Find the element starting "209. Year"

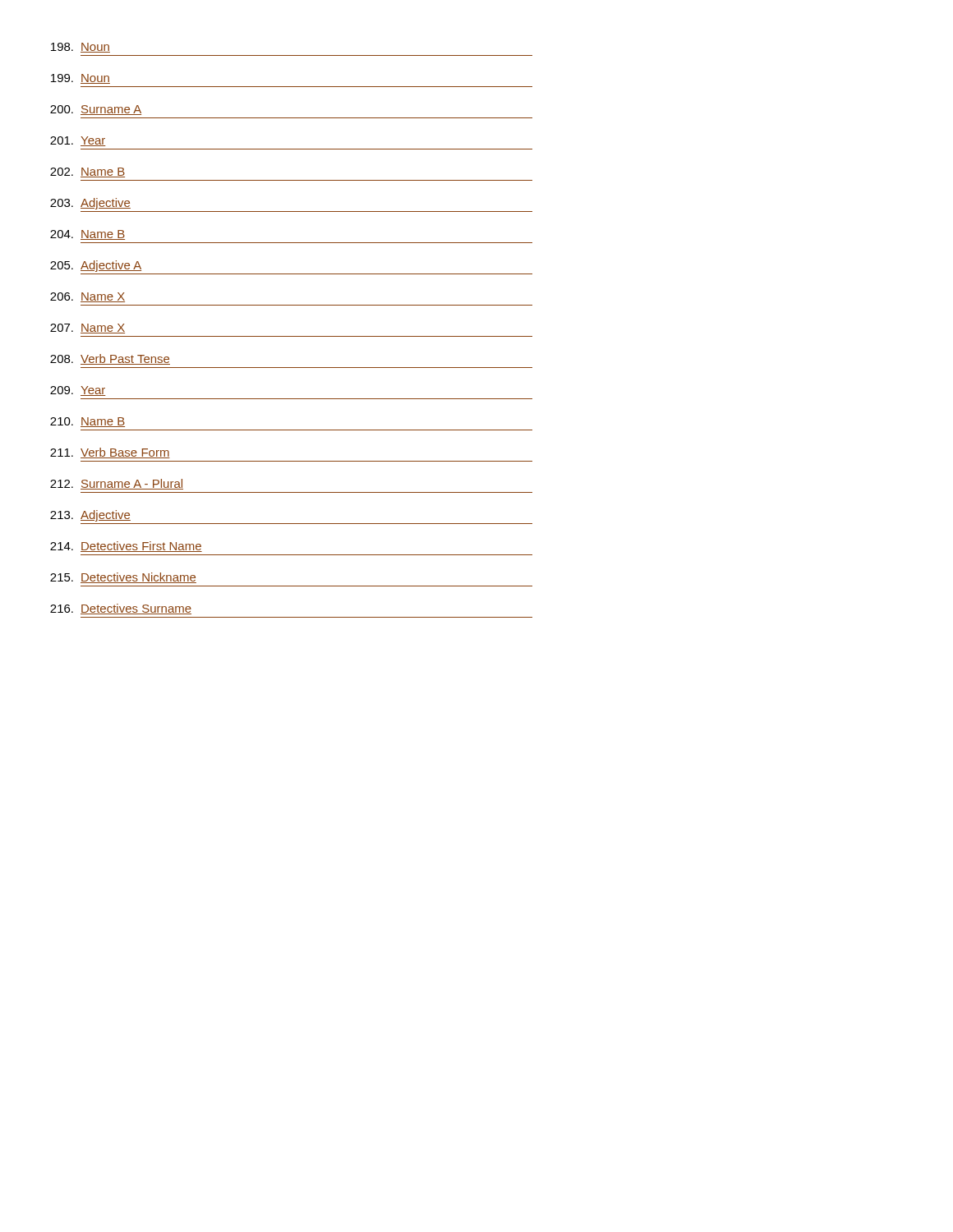pyautogui.click(x=286, y=391)
